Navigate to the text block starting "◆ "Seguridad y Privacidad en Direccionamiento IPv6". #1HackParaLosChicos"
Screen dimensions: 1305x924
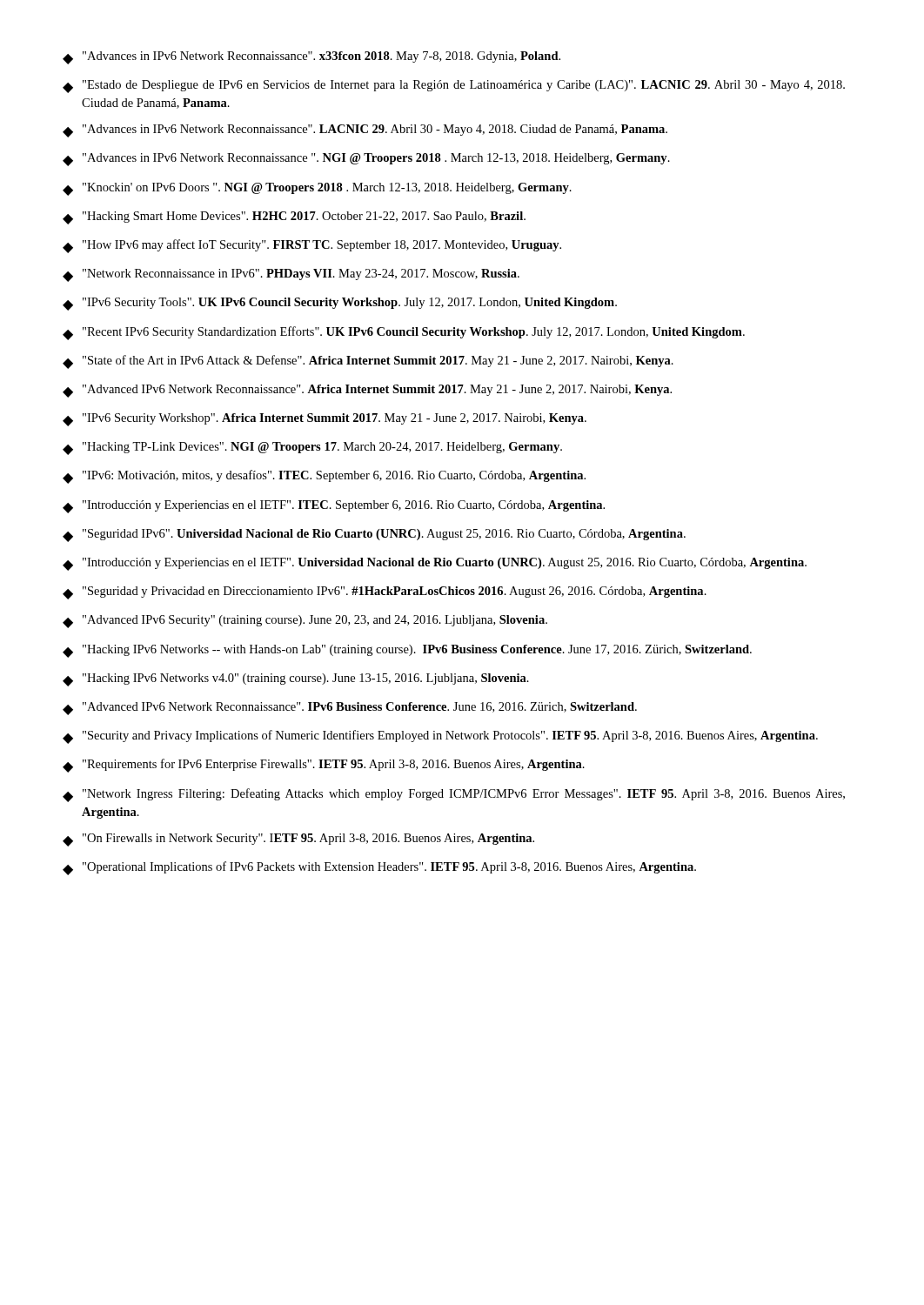coord(454,593)
